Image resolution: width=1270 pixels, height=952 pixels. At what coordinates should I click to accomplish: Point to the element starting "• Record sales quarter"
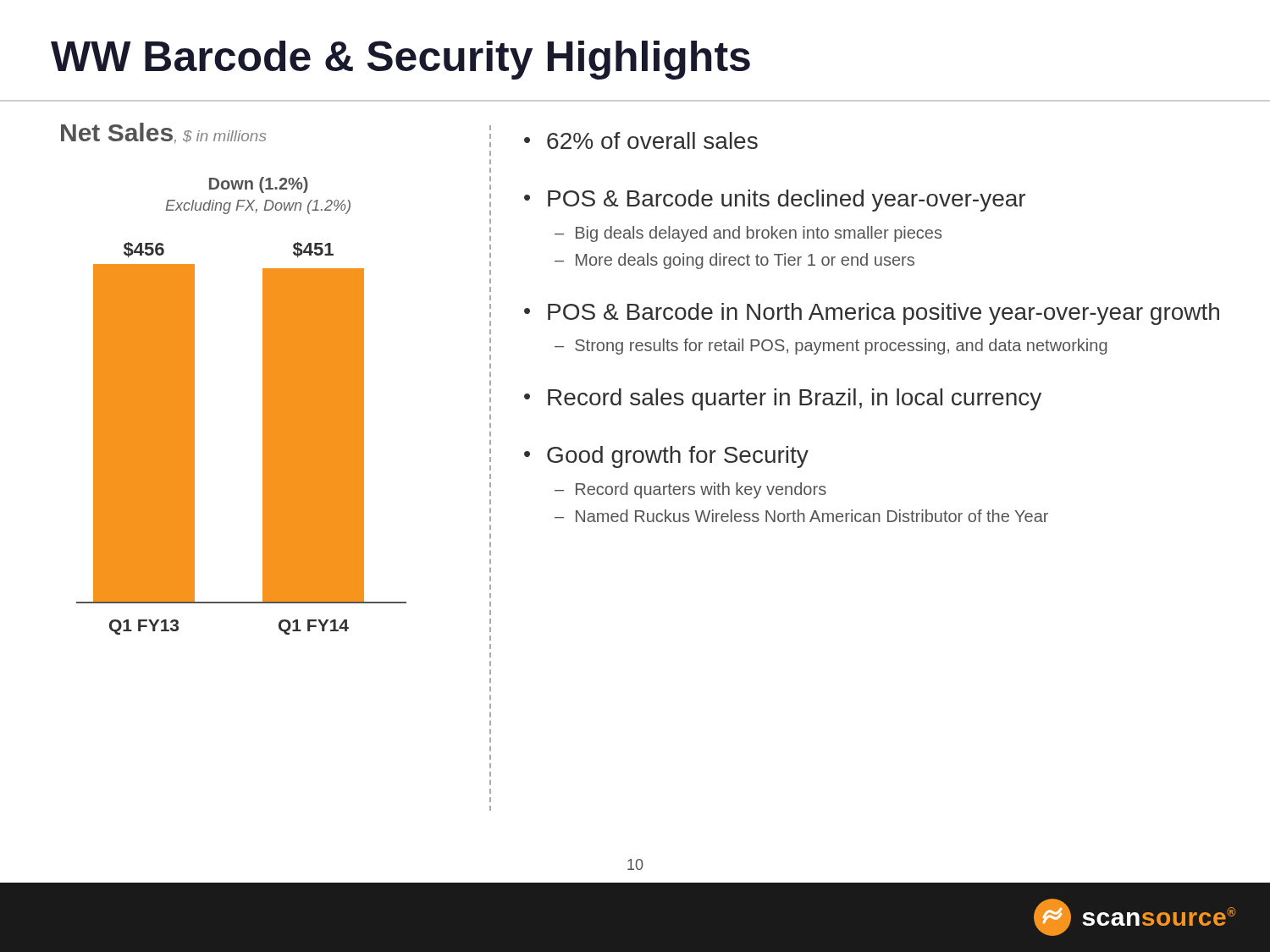782,398
